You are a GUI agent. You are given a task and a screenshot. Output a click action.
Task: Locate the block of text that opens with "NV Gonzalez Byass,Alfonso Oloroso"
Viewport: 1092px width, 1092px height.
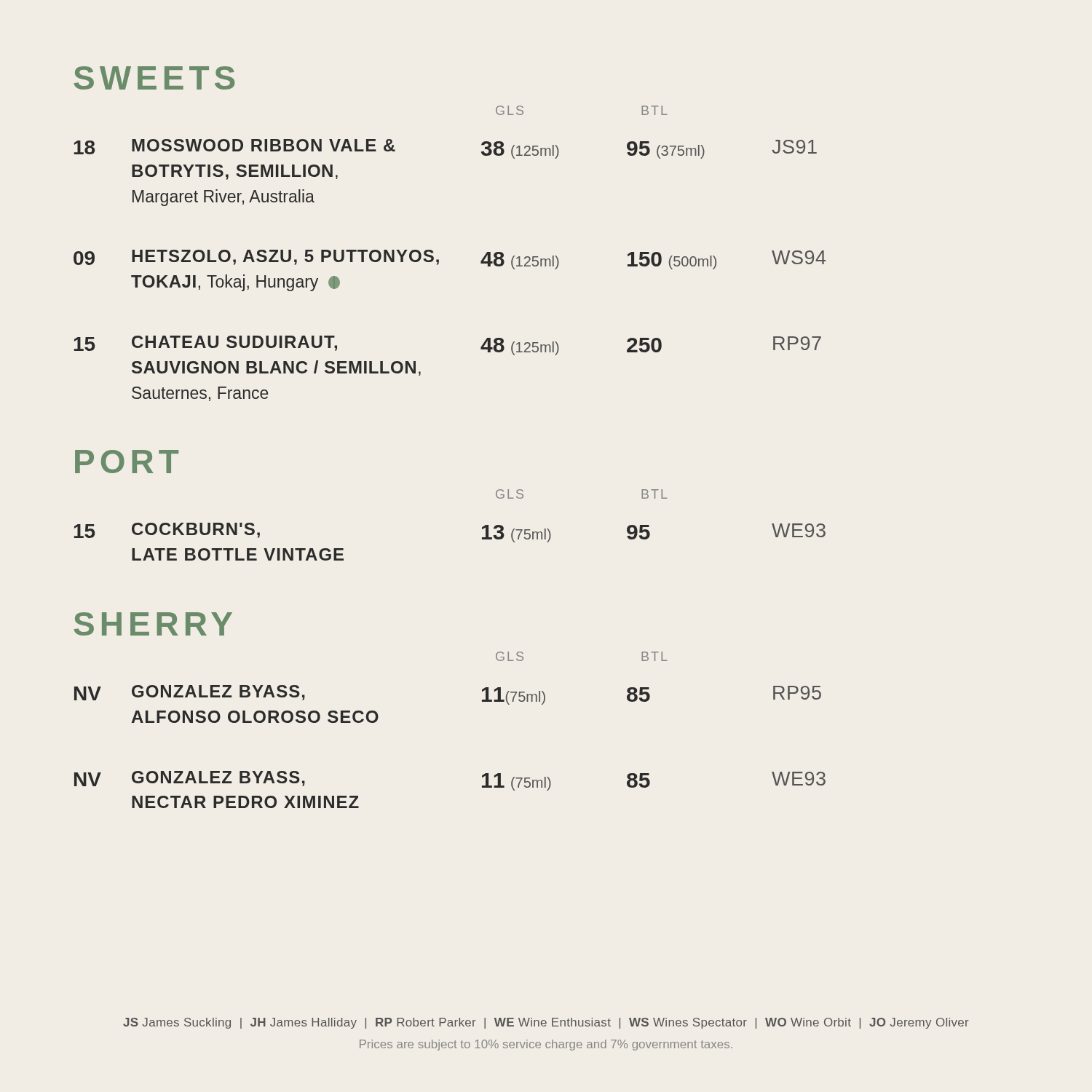[x=215, y=696]
